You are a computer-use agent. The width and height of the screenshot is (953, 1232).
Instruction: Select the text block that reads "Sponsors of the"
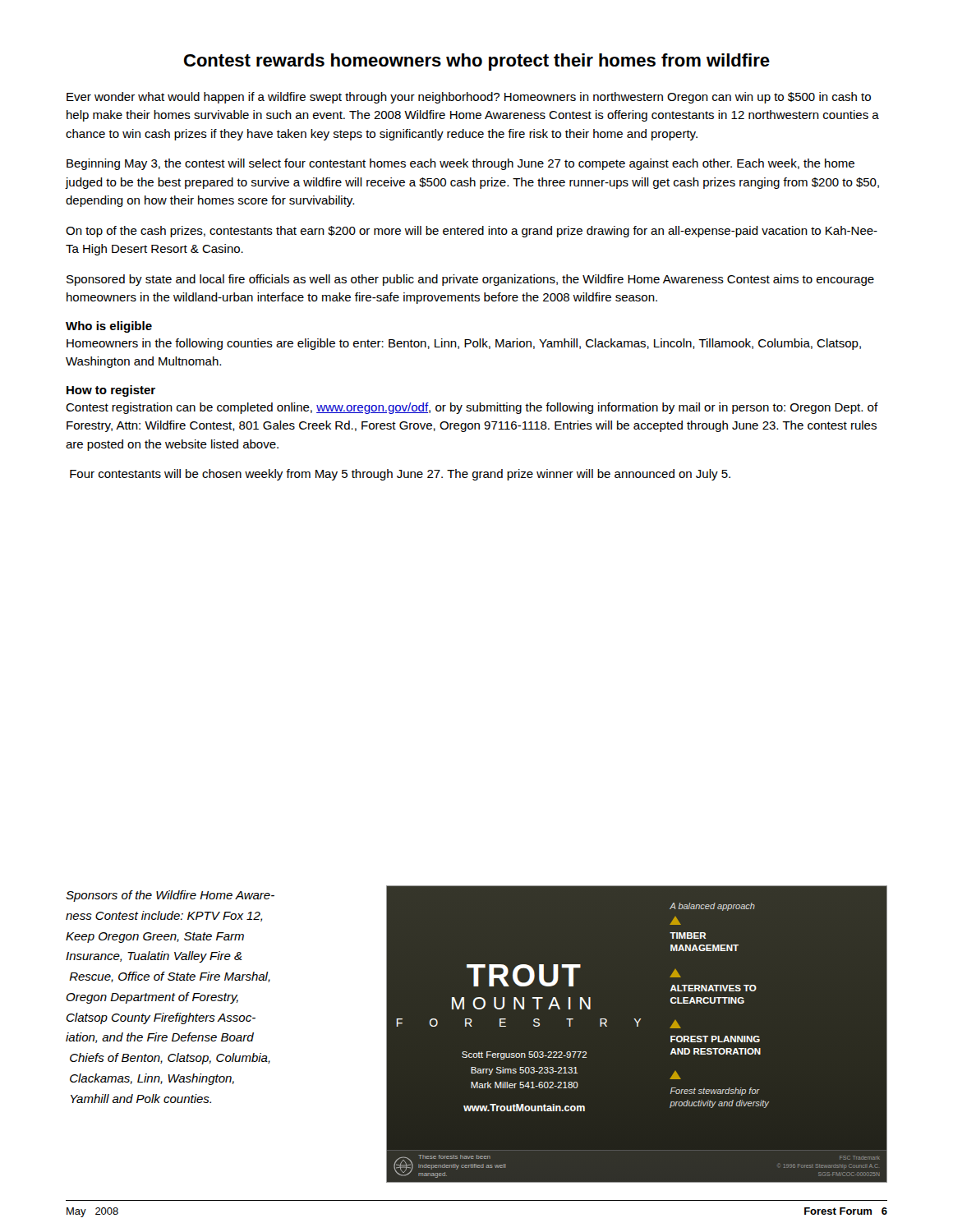(170, 997)
